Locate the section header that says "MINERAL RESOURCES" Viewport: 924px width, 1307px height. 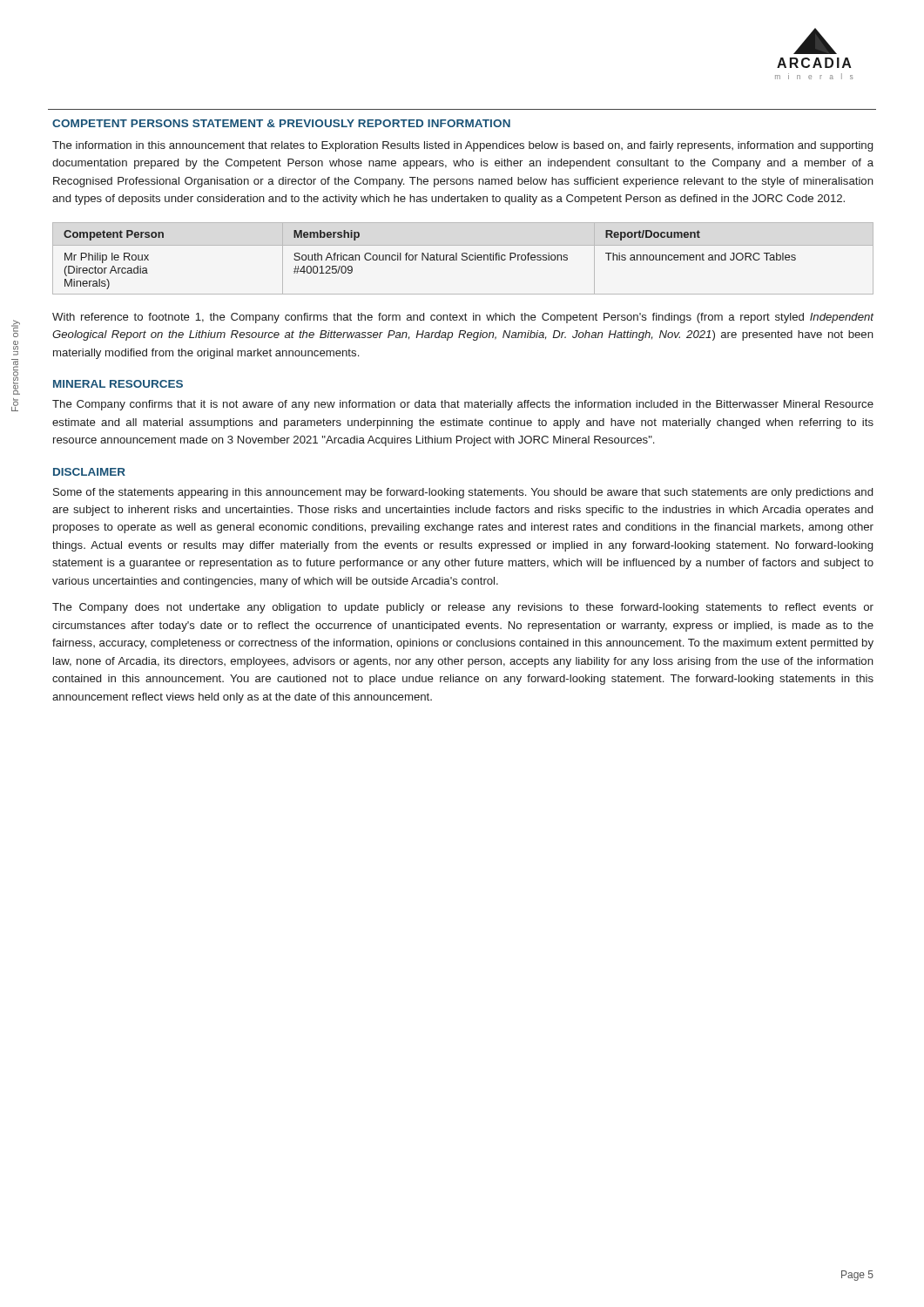tap(118, 384)
